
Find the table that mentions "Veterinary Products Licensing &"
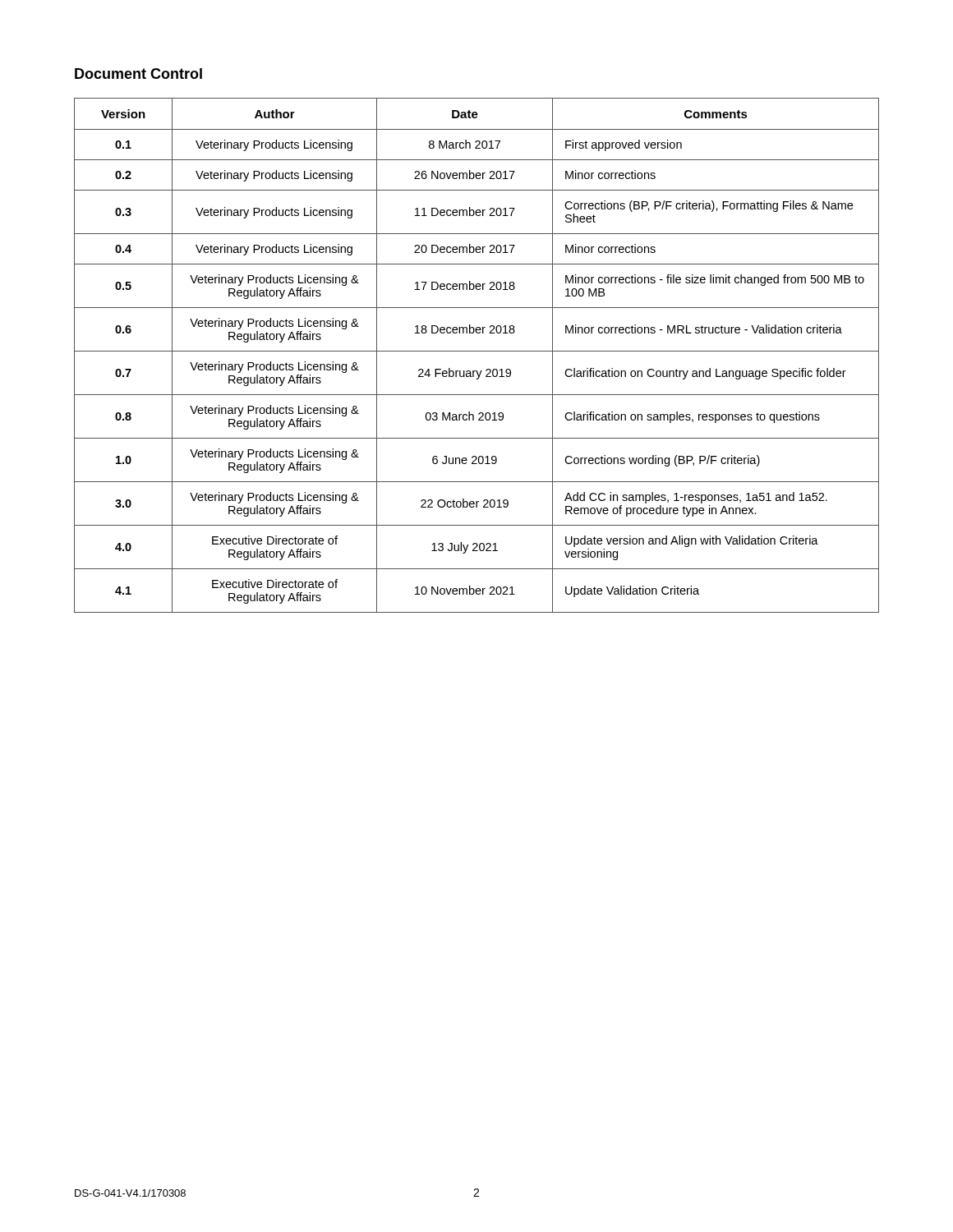(476, 355)
